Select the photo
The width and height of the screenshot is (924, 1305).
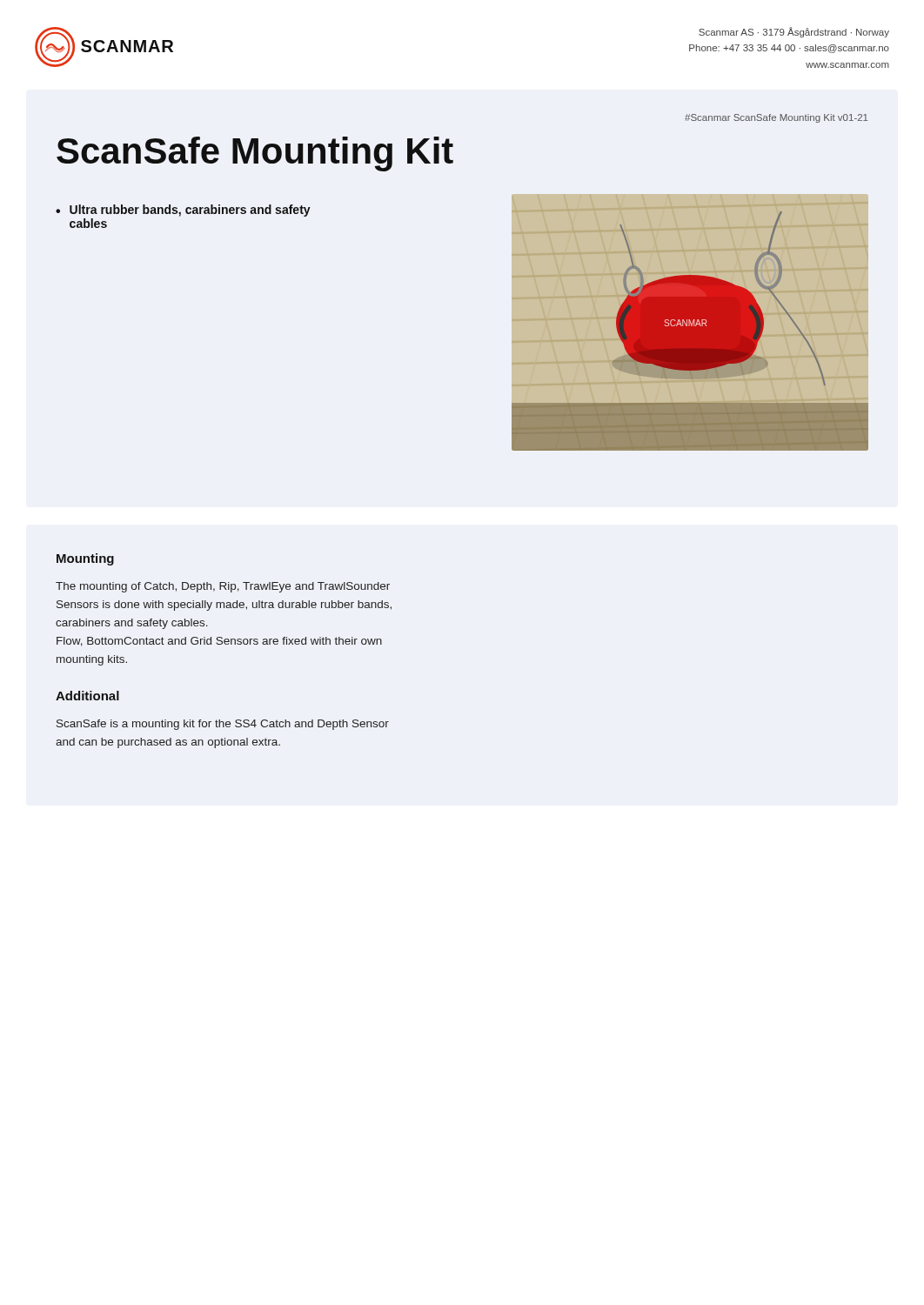pyautogui.click(x=690, y=323)
